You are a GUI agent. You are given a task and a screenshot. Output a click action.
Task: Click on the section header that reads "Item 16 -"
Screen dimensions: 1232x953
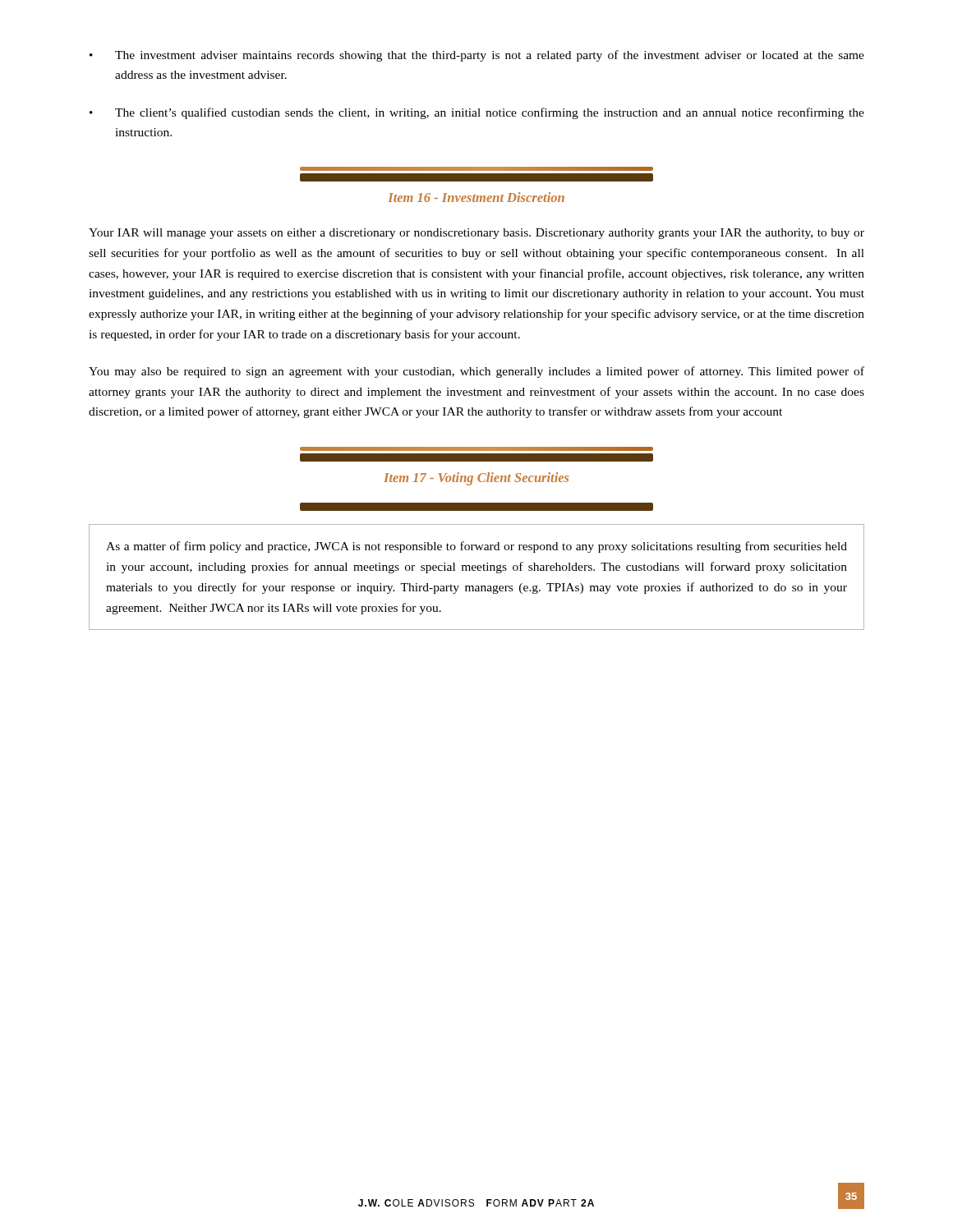pyautogui.click(x=476, y=187)
